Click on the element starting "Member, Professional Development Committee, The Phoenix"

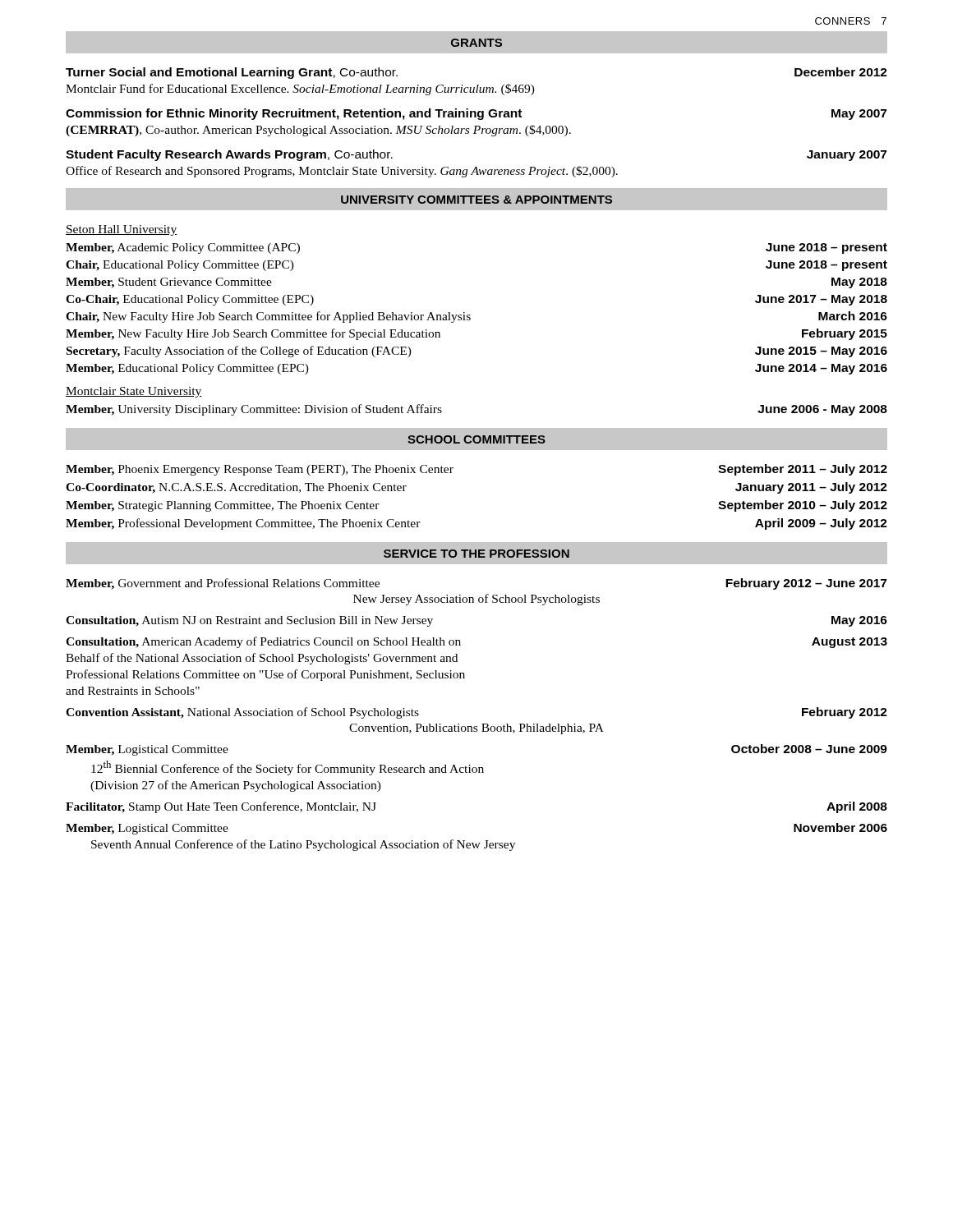(x=242, y=524)
